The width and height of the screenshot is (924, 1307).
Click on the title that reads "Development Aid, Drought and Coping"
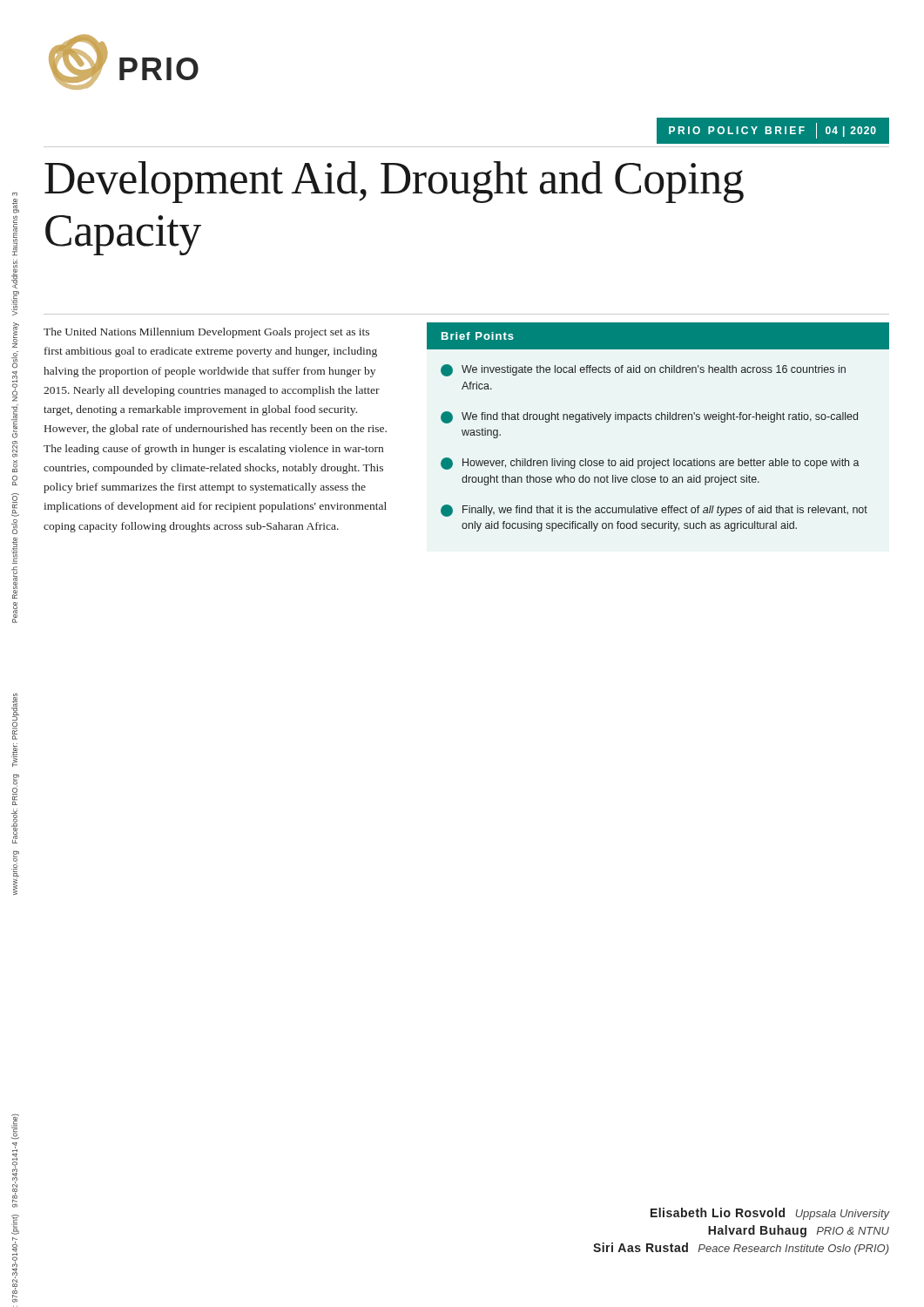pos(466,205)
